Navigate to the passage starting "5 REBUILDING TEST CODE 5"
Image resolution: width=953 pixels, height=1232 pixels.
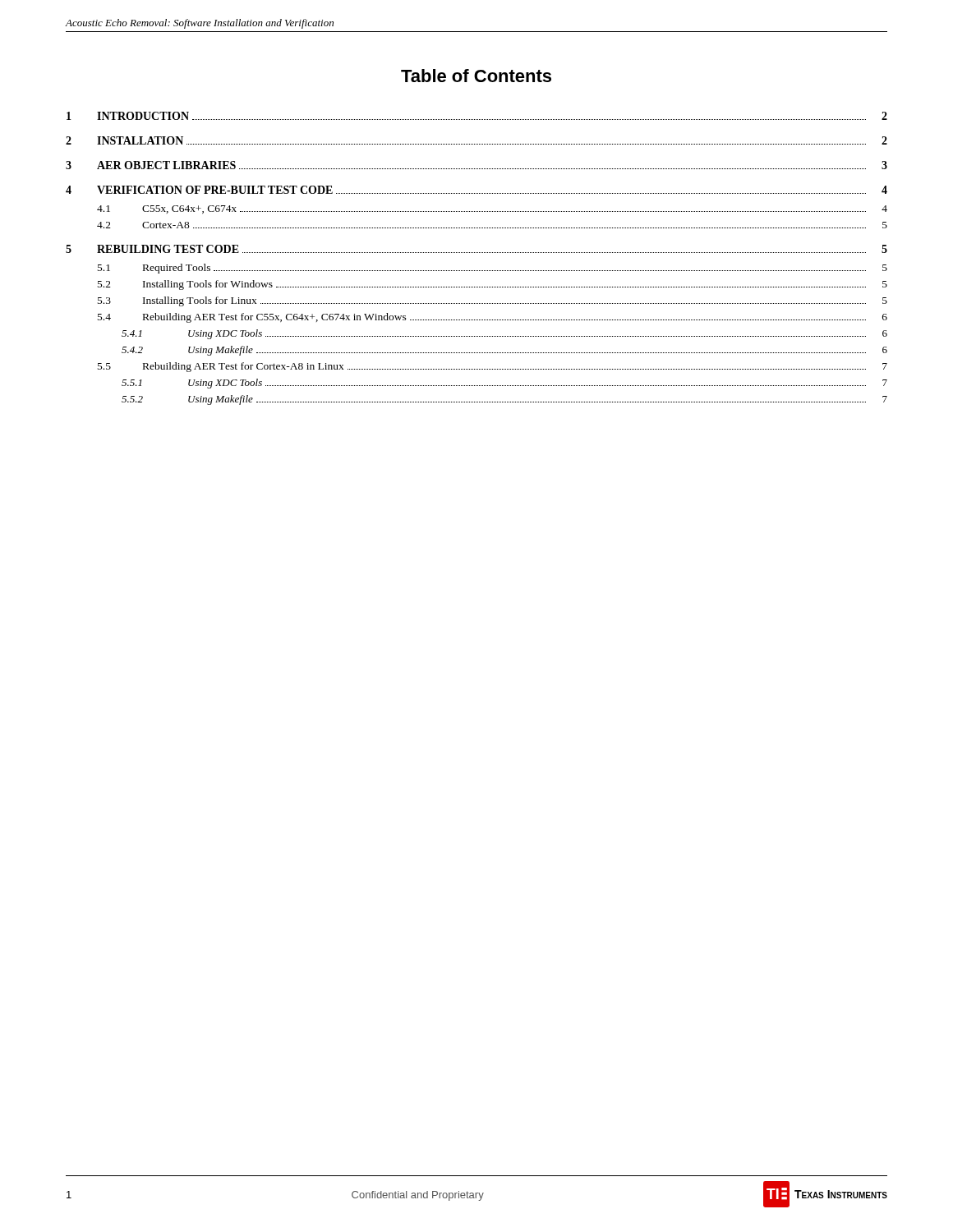coord(476,250)
